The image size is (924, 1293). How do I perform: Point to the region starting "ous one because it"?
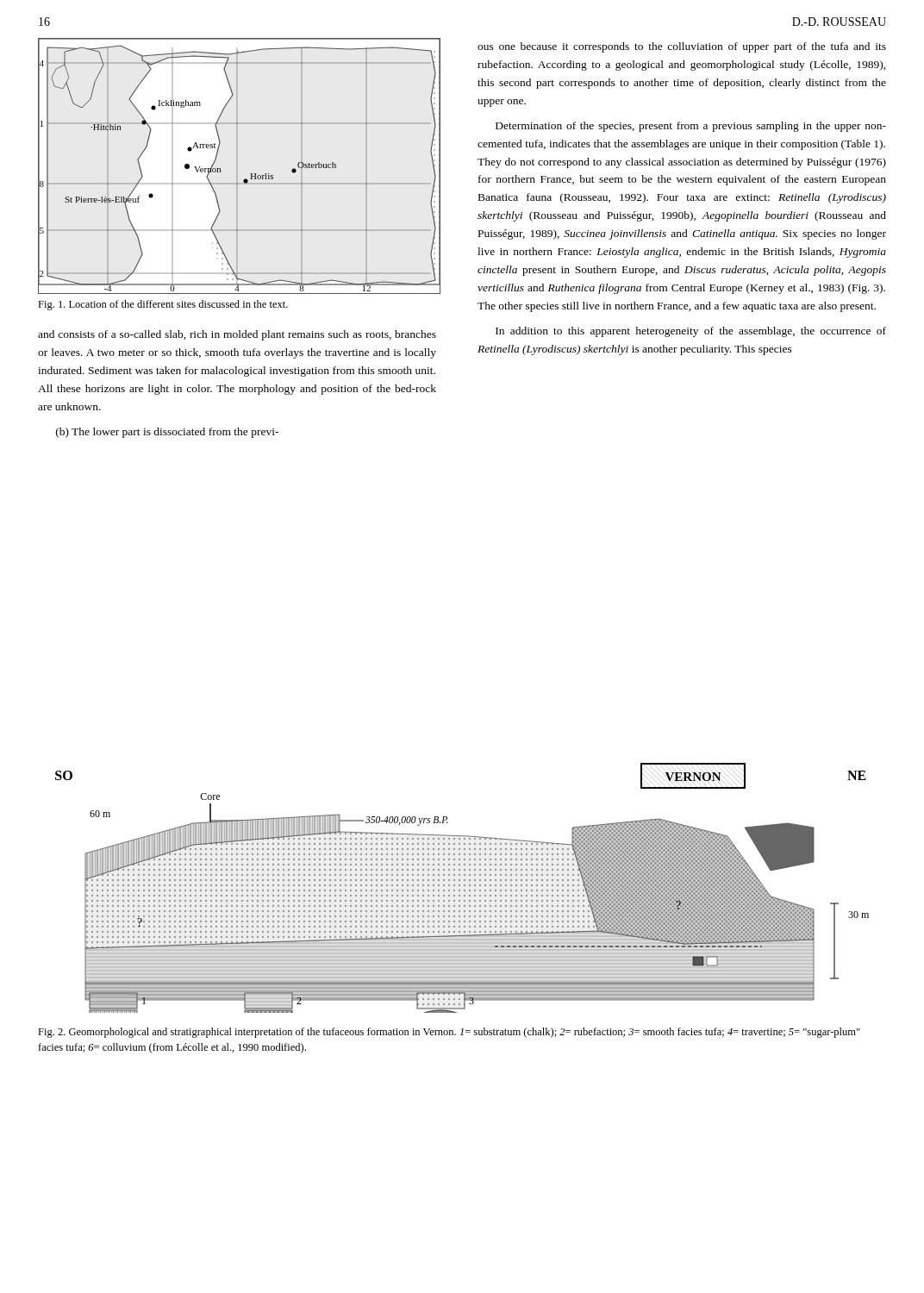point(682,198)
